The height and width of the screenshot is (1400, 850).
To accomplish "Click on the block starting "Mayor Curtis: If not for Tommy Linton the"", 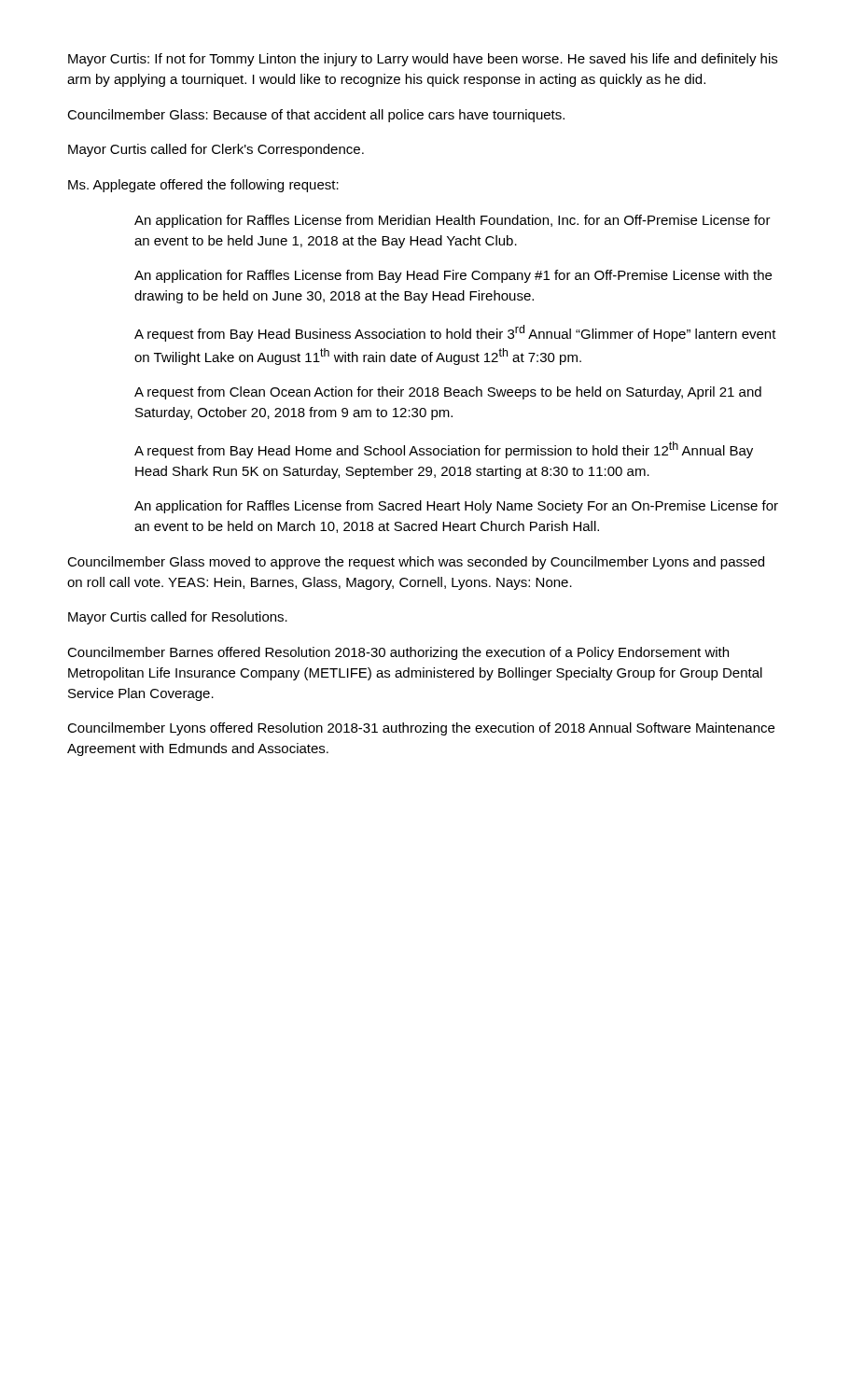I will point(423,68).
